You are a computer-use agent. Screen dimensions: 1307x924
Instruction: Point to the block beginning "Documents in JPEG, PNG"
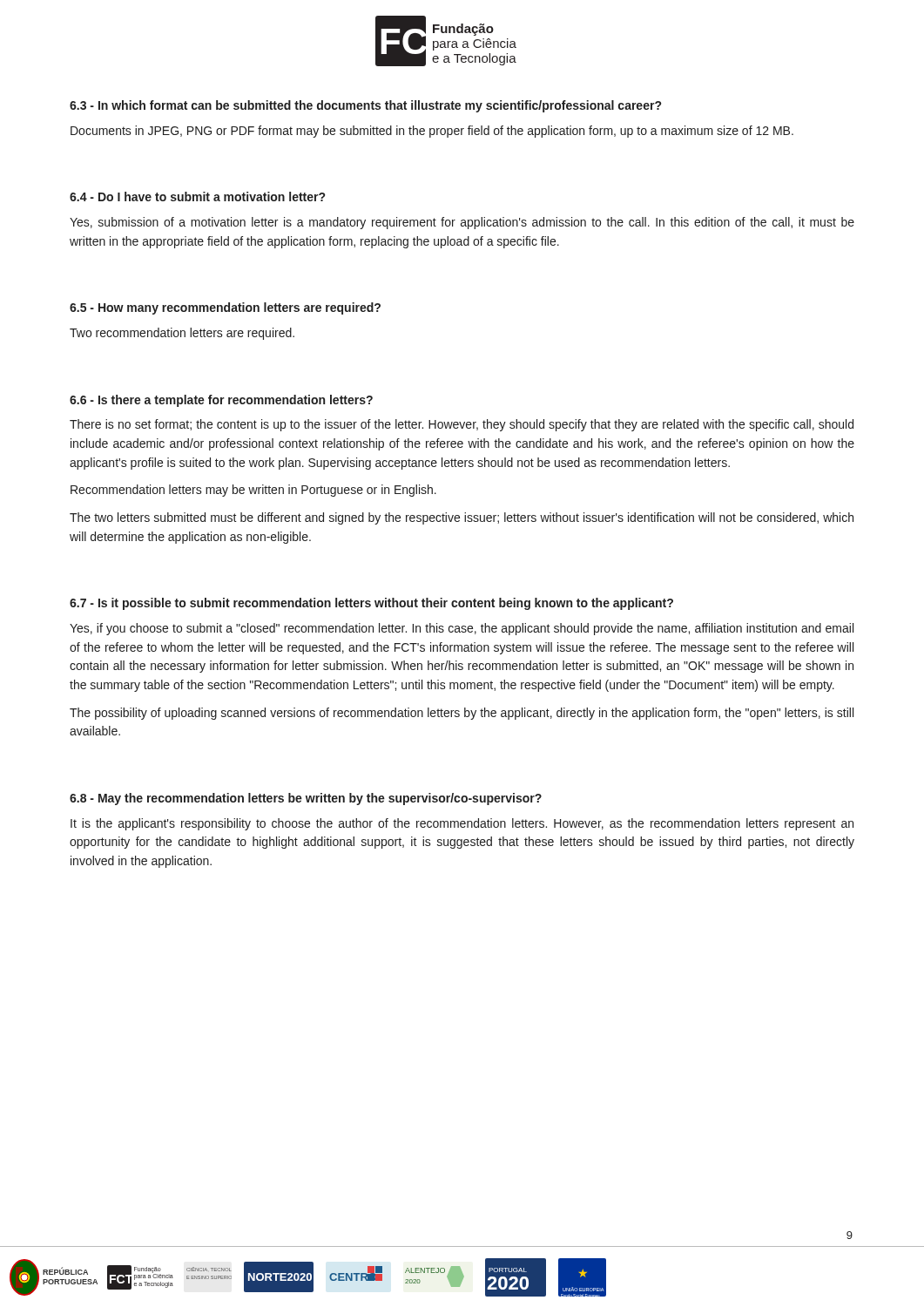point(432,130)
